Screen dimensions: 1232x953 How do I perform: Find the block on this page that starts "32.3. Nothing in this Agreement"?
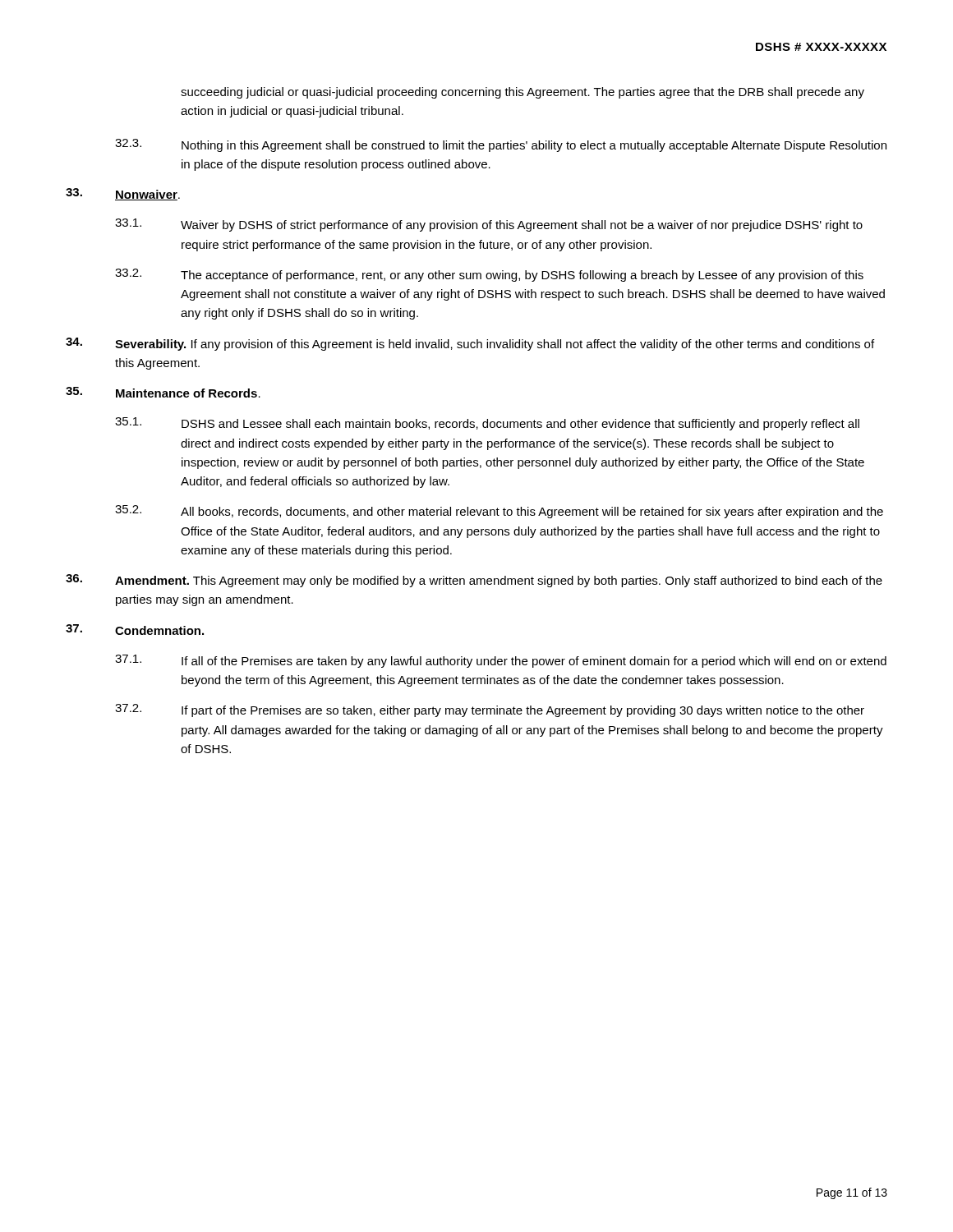pos(501,154)
